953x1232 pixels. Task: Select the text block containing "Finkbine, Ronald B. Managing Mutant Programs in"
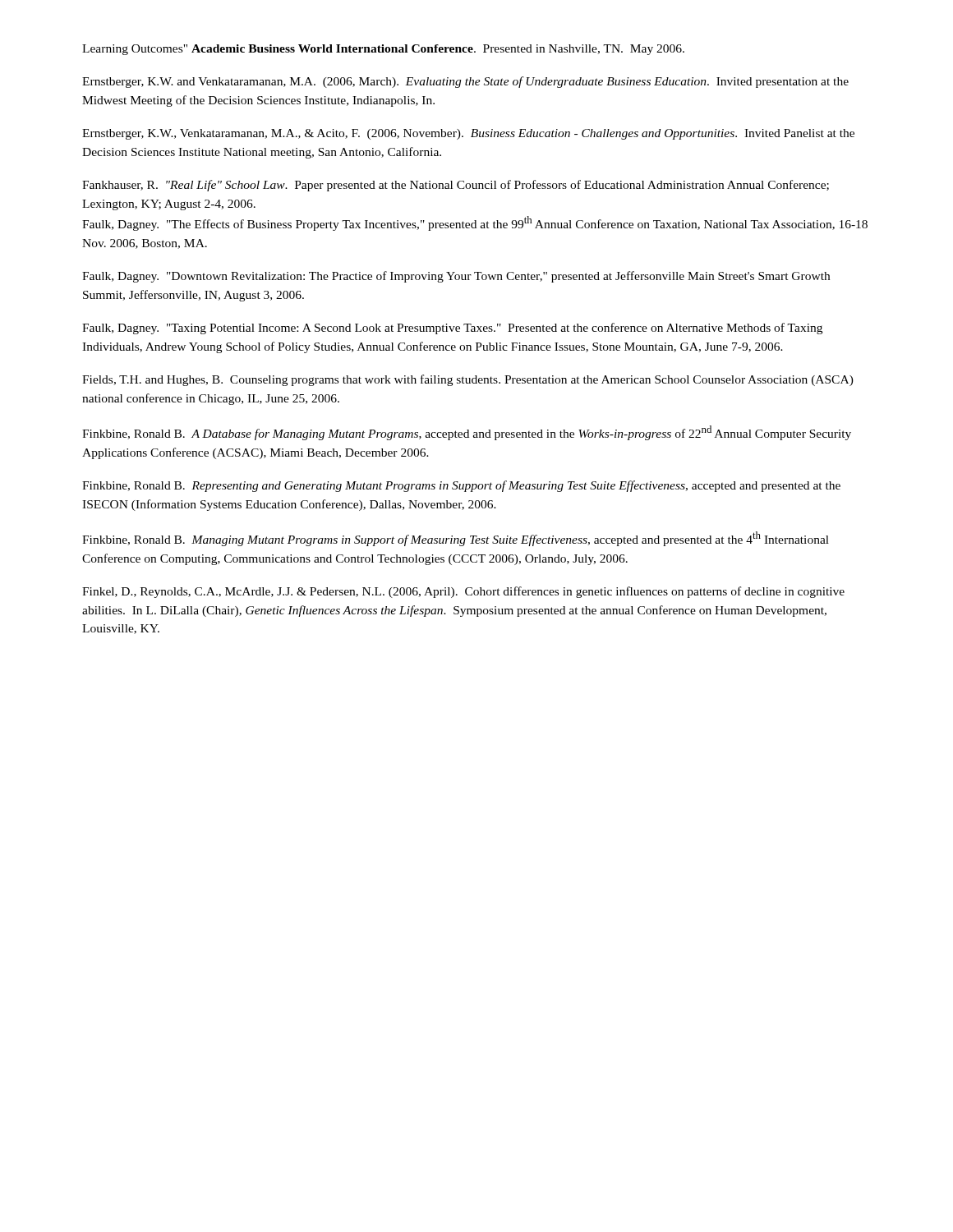456,547
